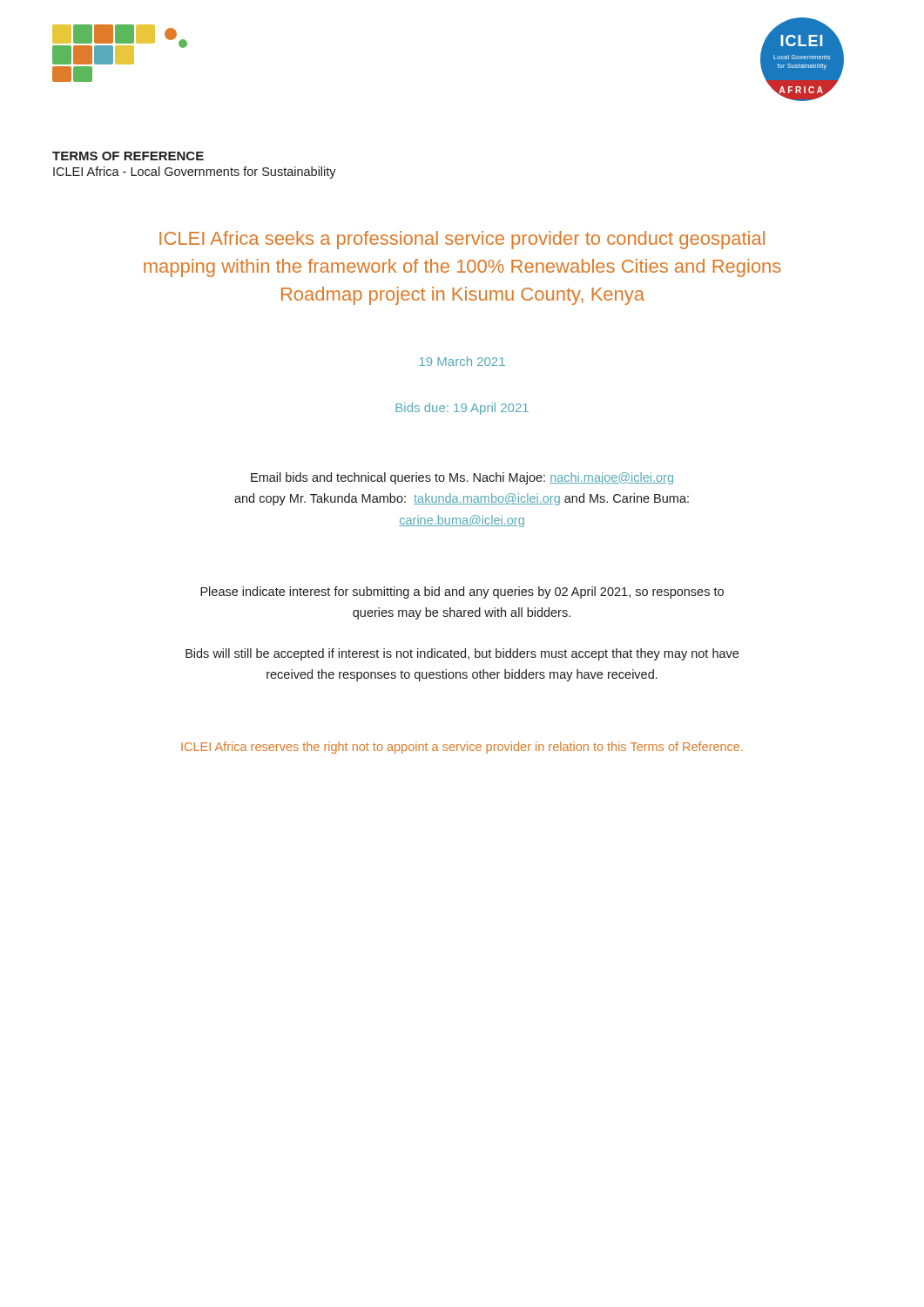Find the block on this page that starts "ICLEI Africa reserves the"
Screen dimensions: 1307x924
point(462,747)
